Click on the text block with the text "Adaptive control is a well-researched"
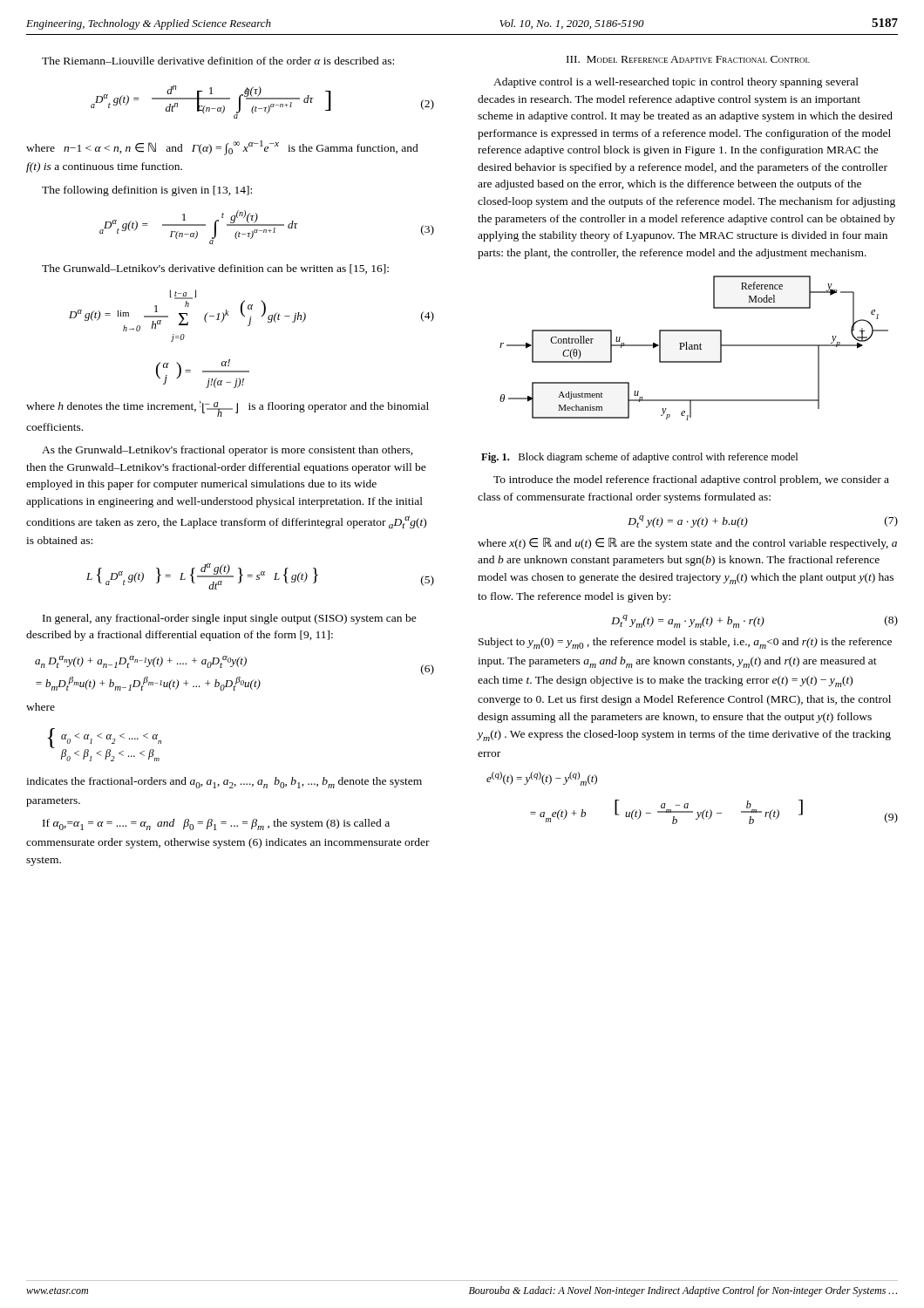The height and width of the screenshot is (1308, 924). (x=688, y=167)
